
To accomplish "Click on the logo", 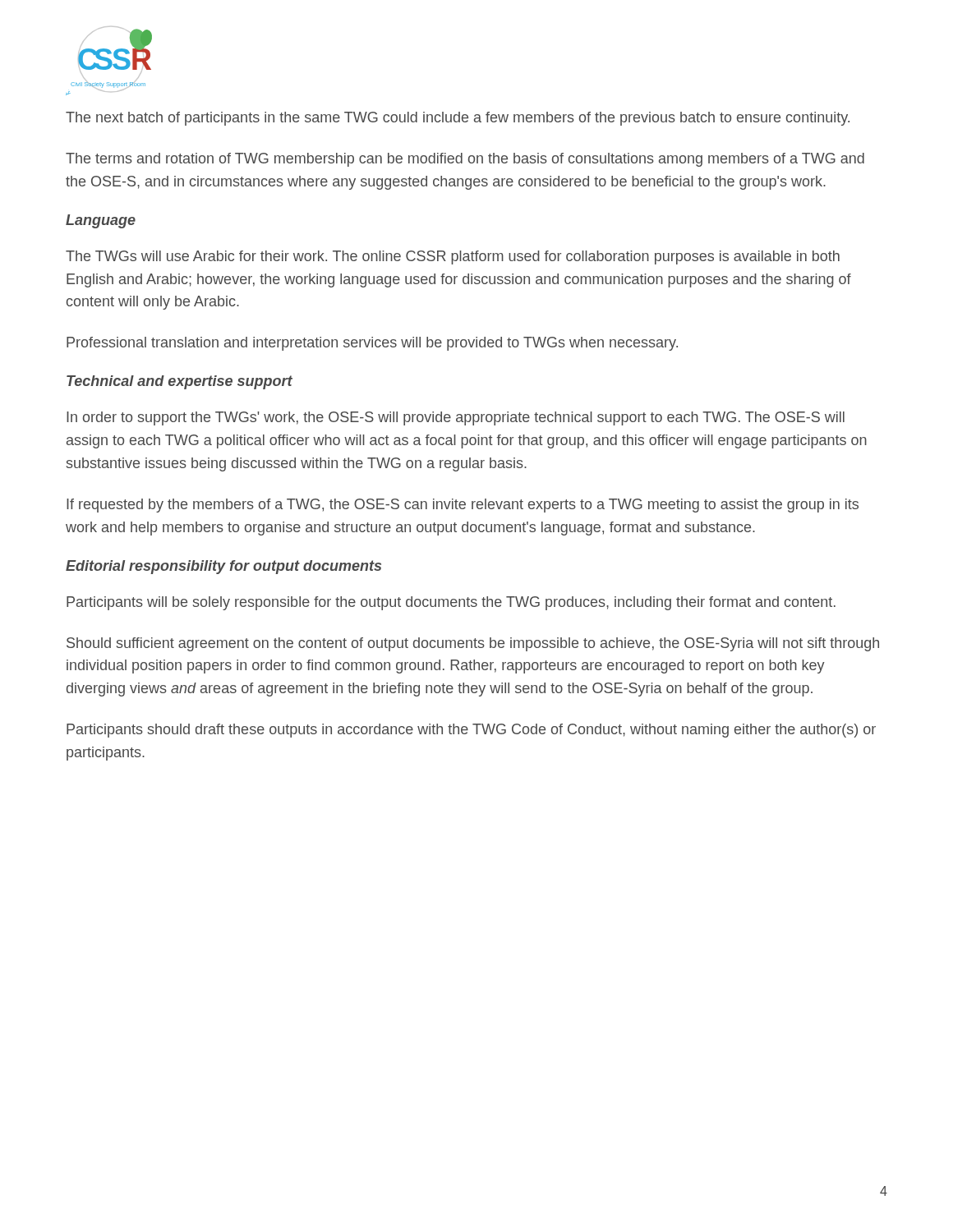I will 148,63.
